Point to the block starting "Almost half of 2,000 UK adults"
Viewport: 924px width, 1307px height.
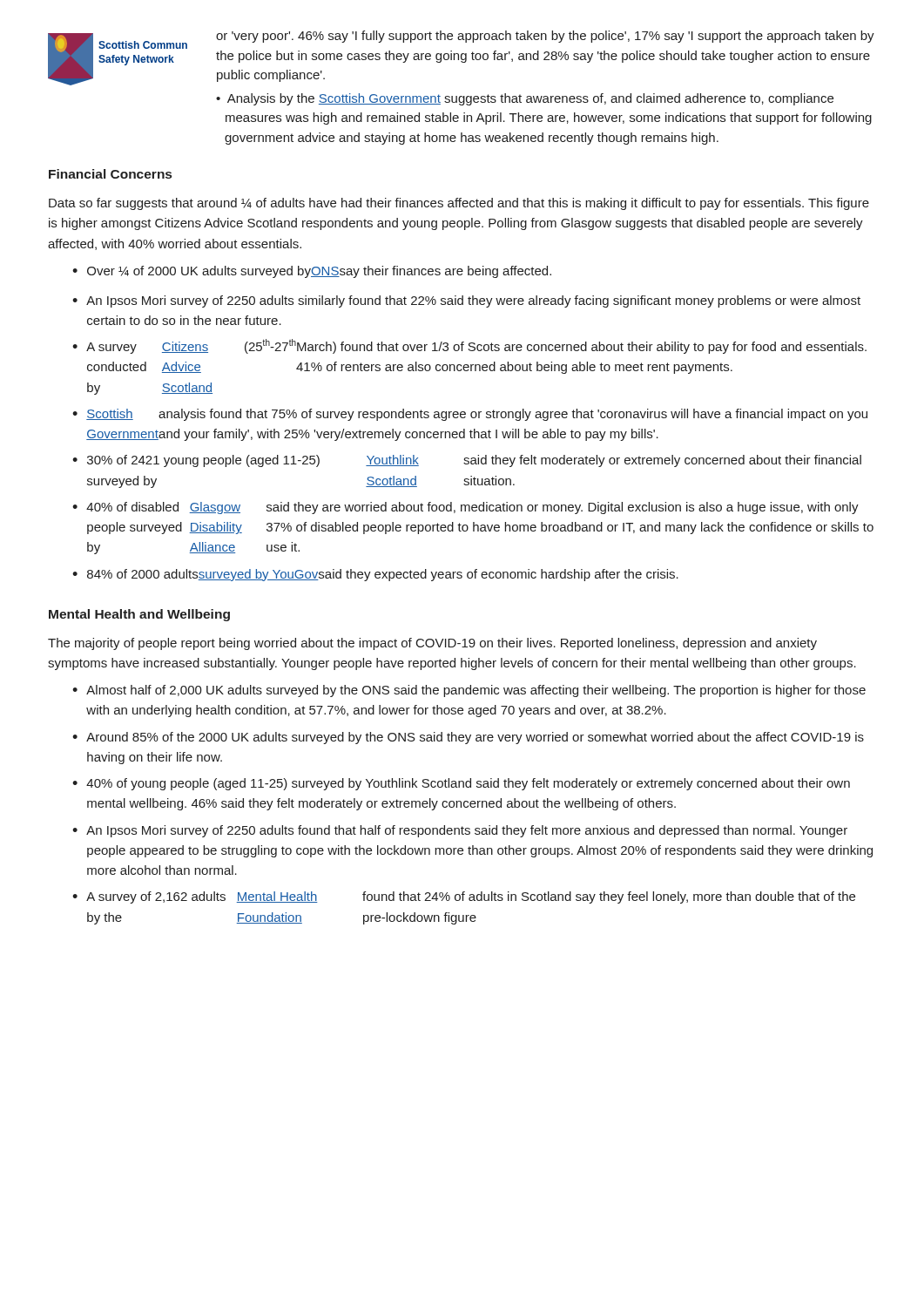pos(476,700)
